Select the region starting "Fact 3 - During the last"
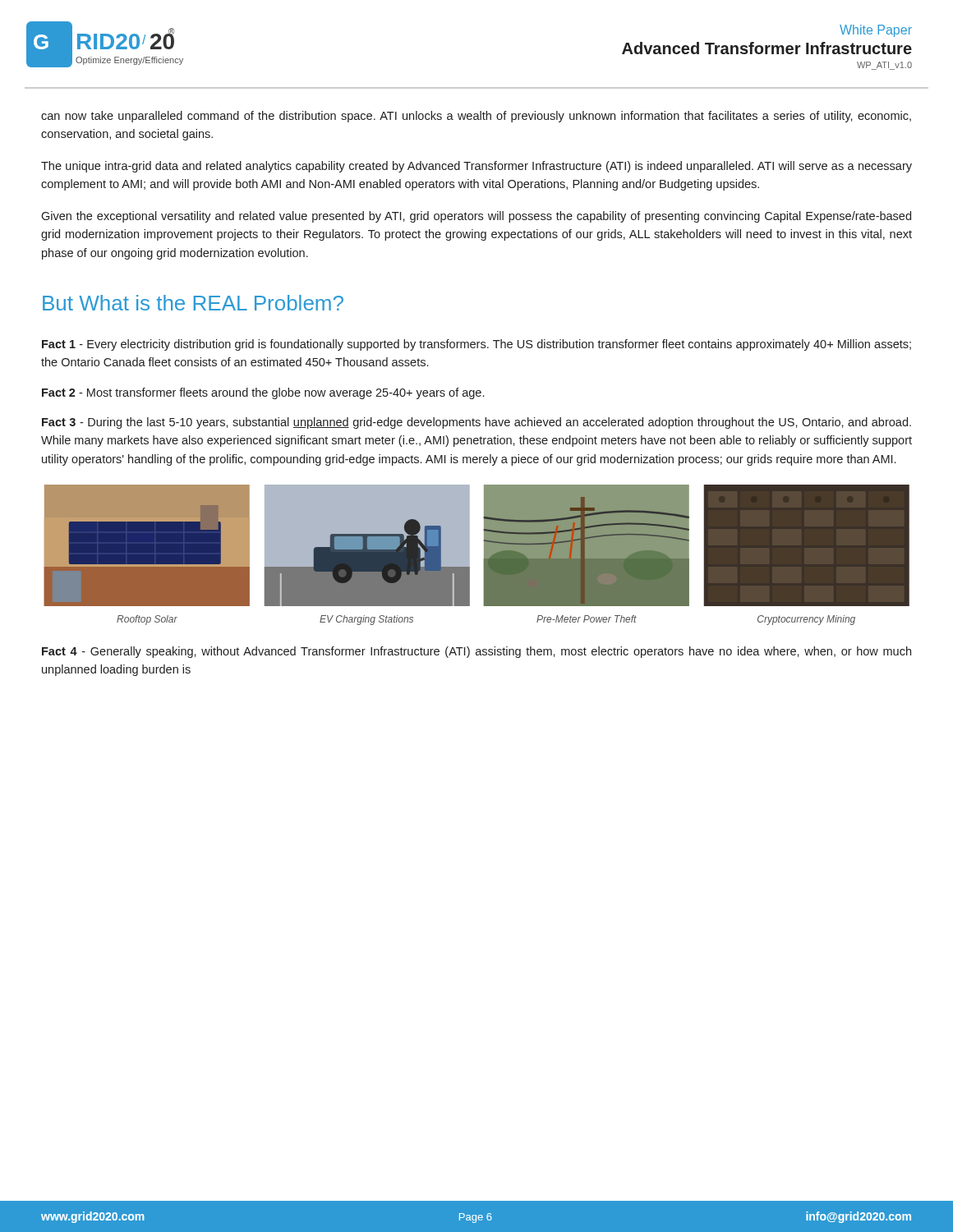This screenshot has width=953, height=1232. click(476, 441)
